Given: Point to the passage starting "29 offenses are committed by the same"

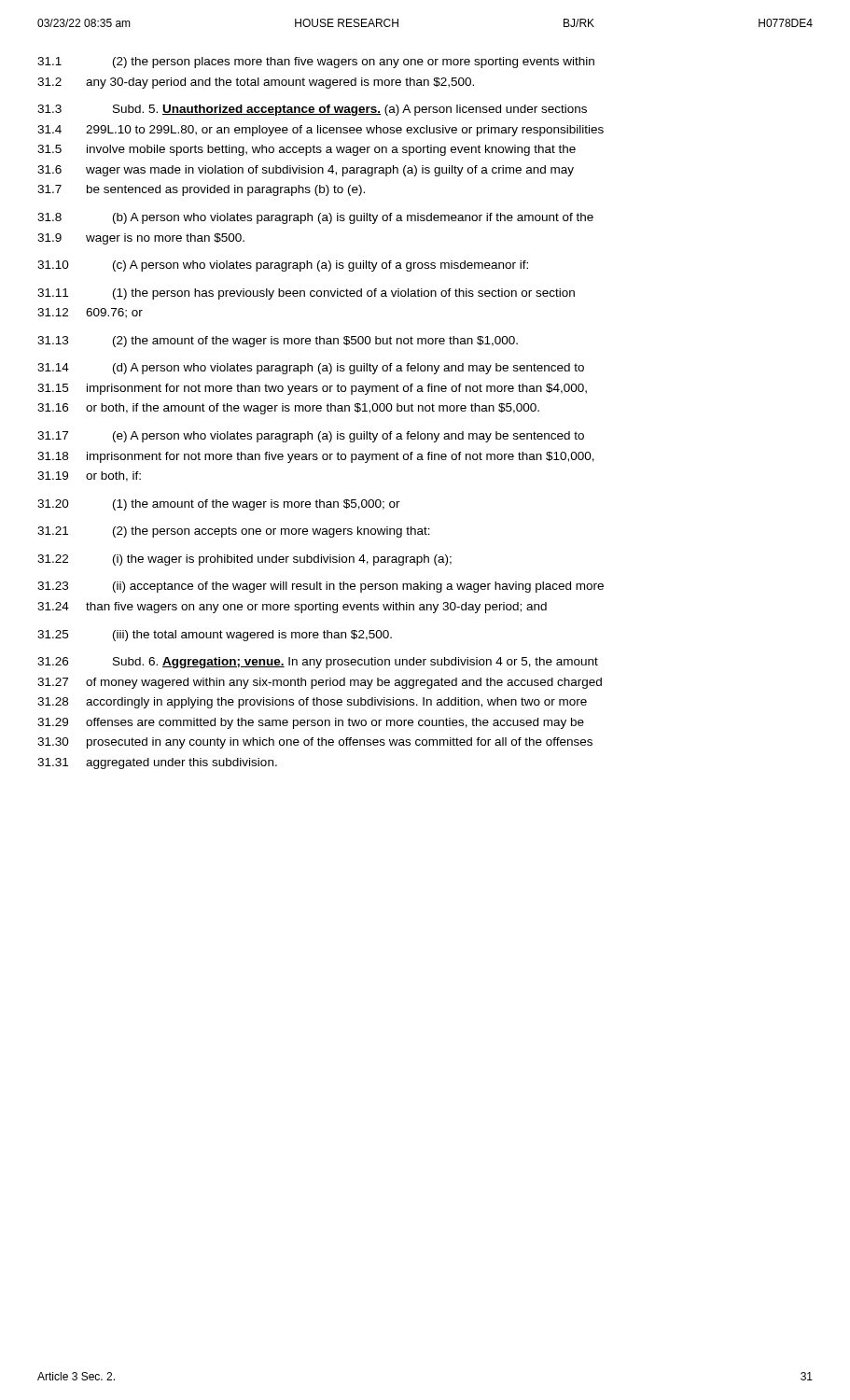Looking at the screenshot, I should point(425,722).
